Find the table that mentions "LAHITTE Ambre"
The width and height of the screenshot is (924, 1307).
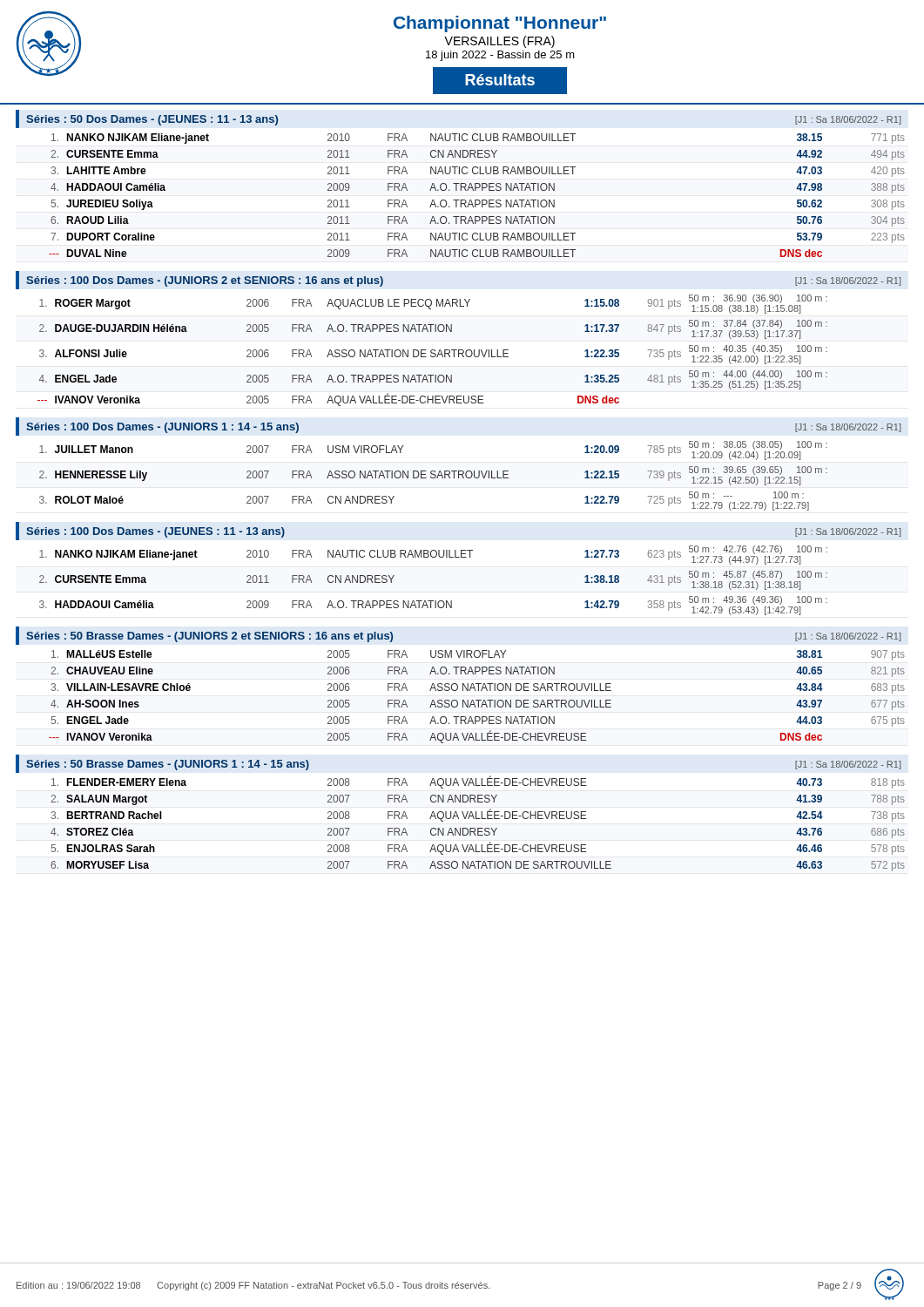point(462,196)
